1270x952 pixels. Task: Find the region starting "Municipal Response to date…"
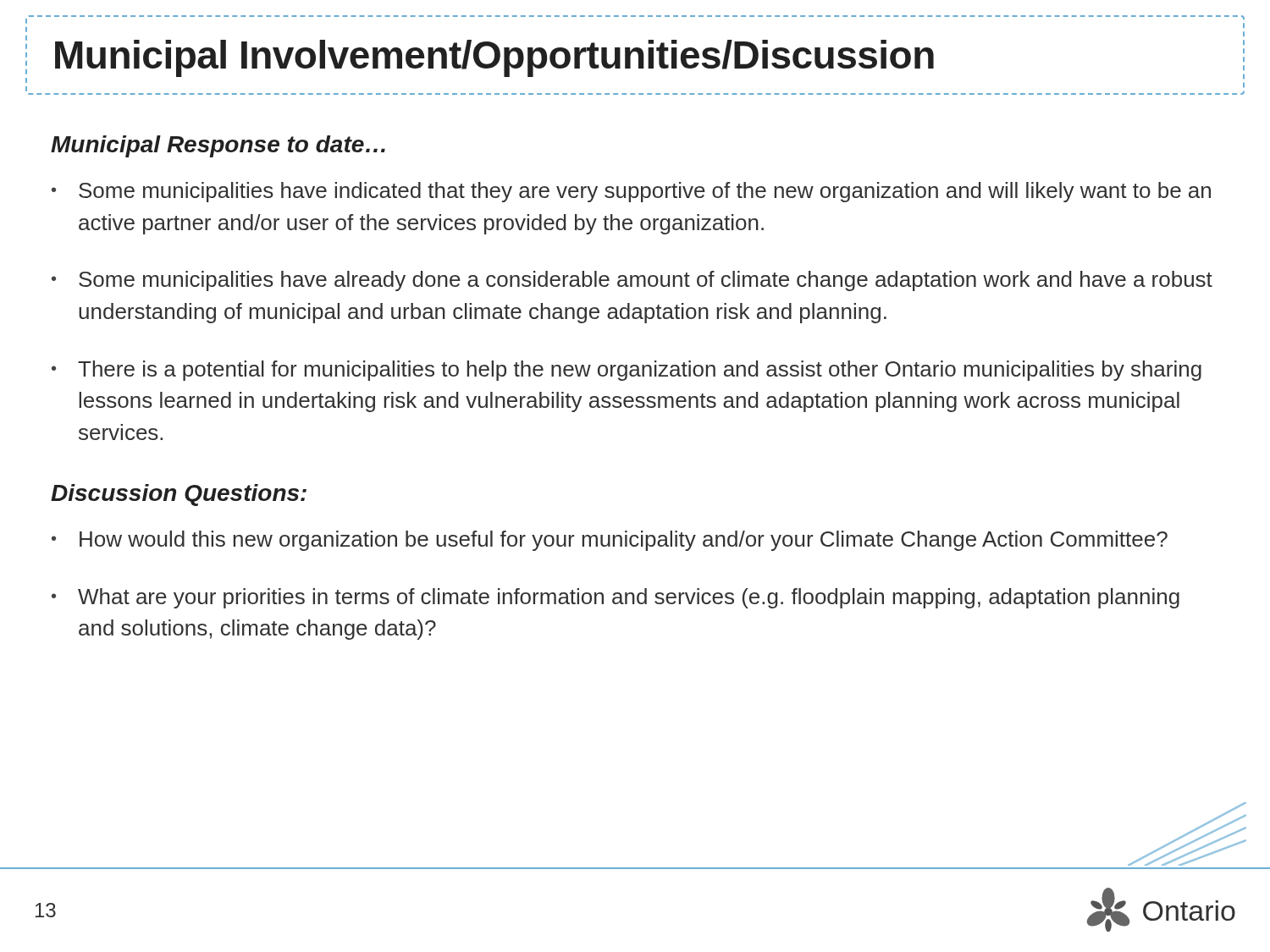pos(219,144)
